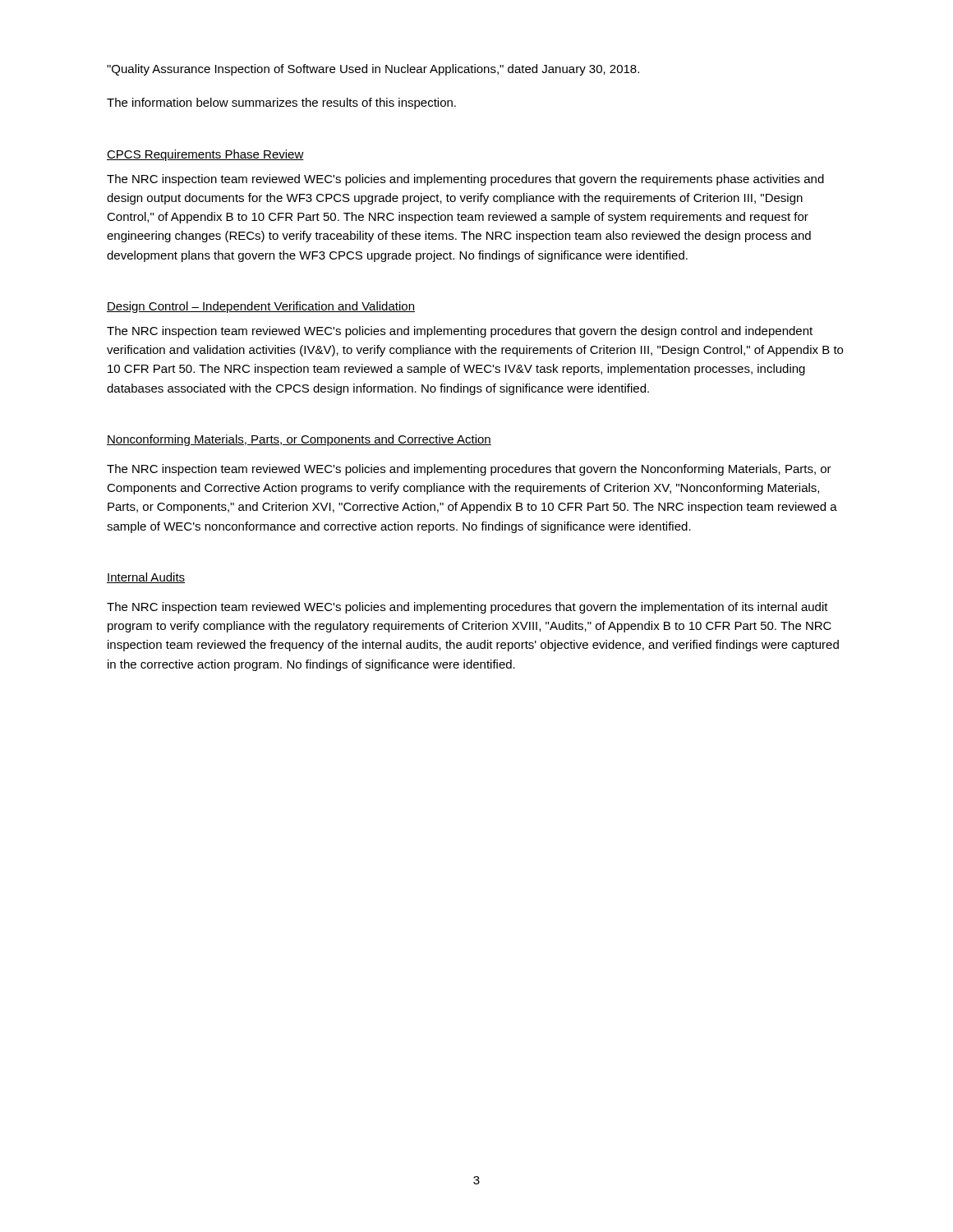Find the section header on this page that starts "Design Control – Independent Verification"
Viewport: 953px width, 1232px height.
261,306
